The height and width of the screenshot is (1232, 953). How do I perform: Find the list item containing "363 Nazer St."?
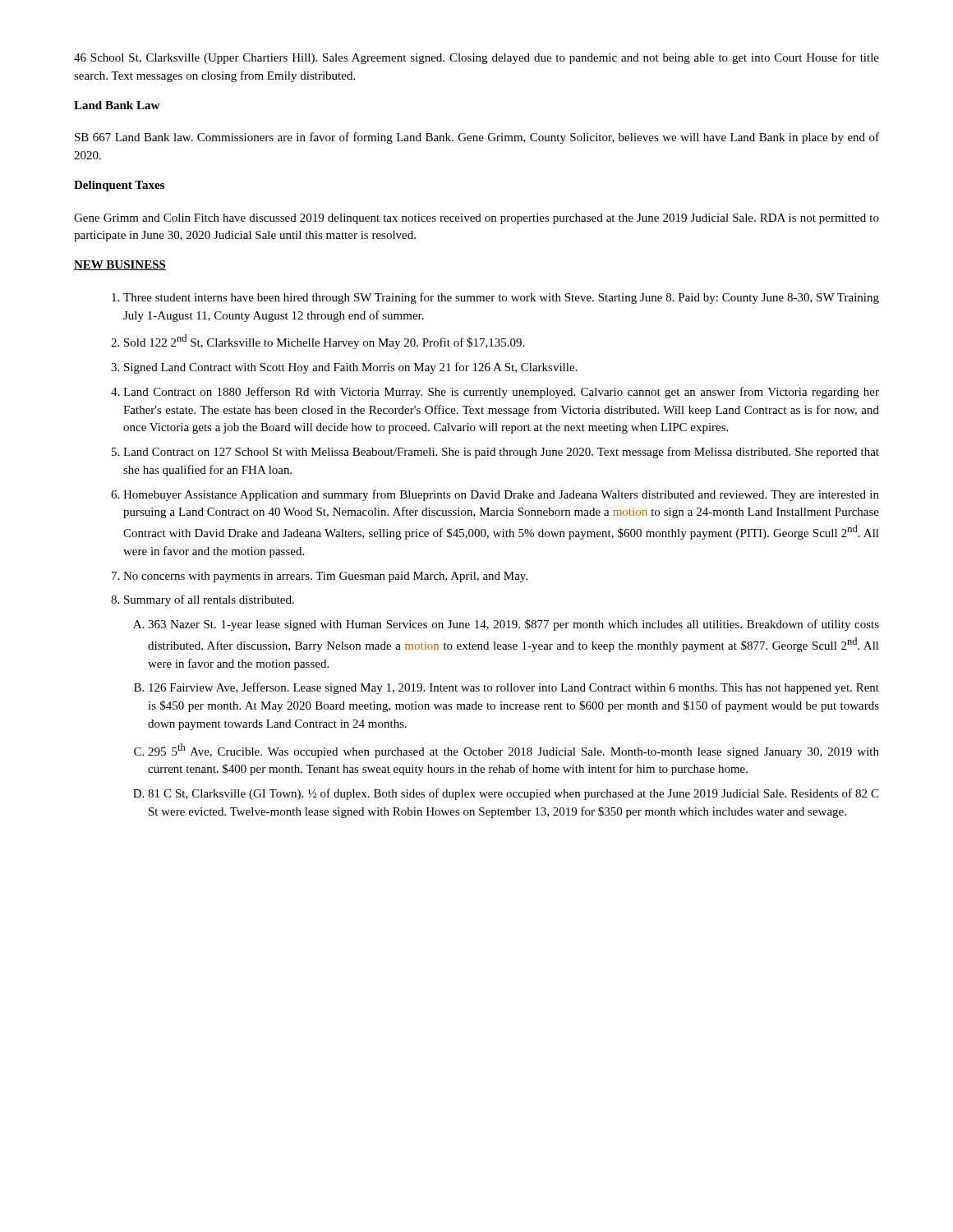(x=513, y=644)
